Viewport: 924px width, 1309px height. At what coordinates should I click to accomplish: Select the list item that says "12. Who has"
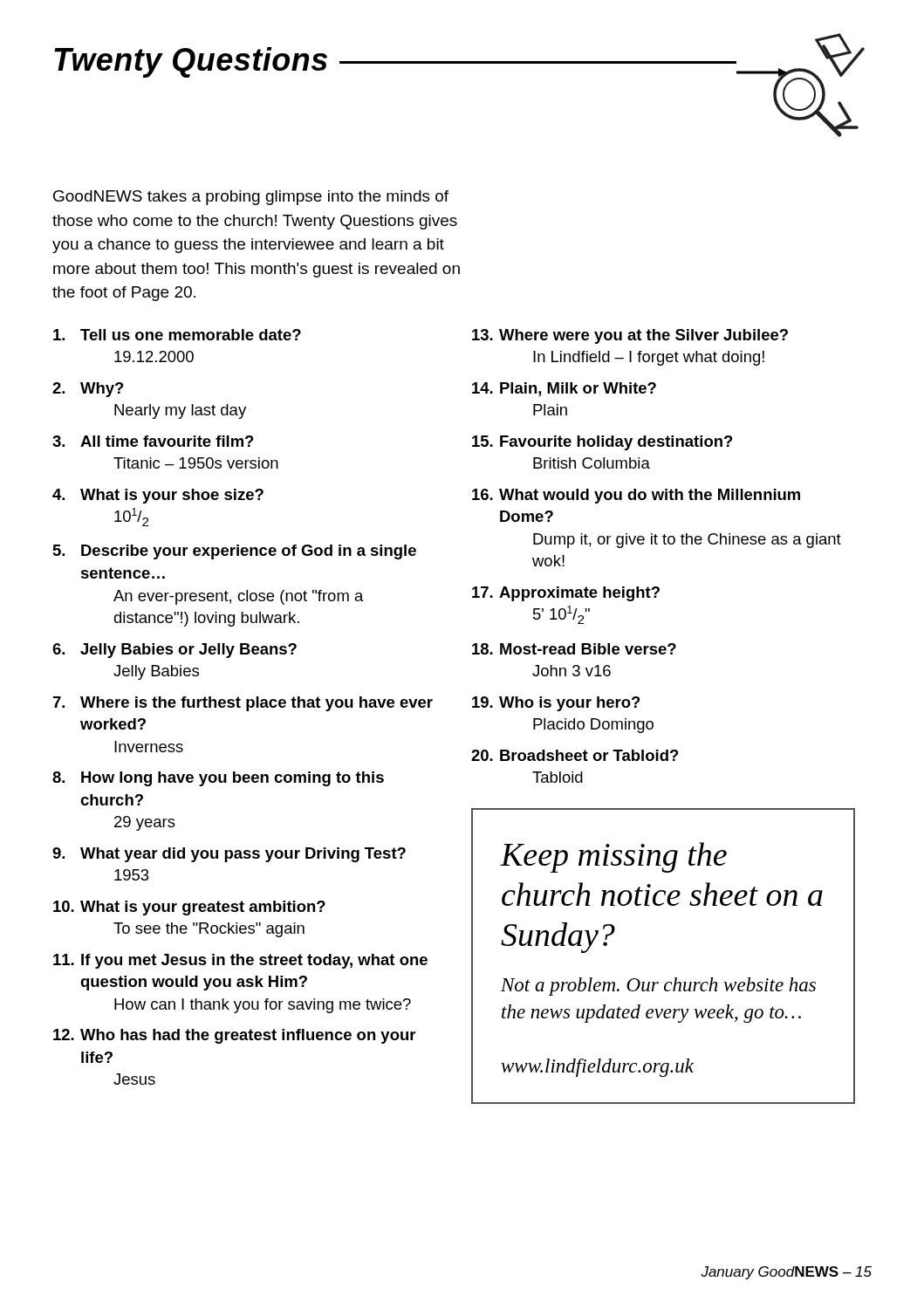(x=234, y=1036)
